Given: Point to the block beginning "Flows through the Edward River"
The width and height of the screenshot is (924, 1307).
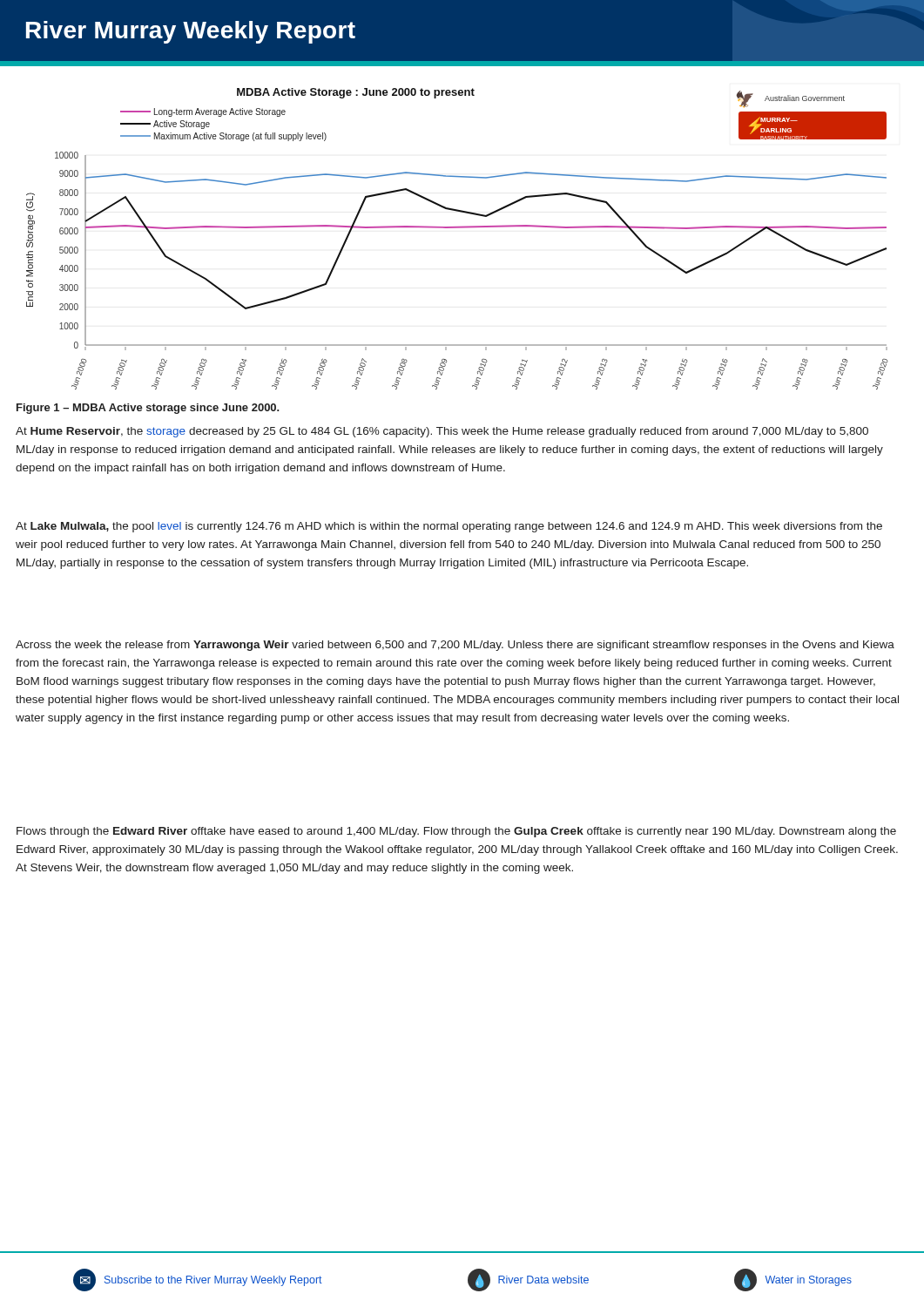Looking at the screenshot, I should point(460,850).
